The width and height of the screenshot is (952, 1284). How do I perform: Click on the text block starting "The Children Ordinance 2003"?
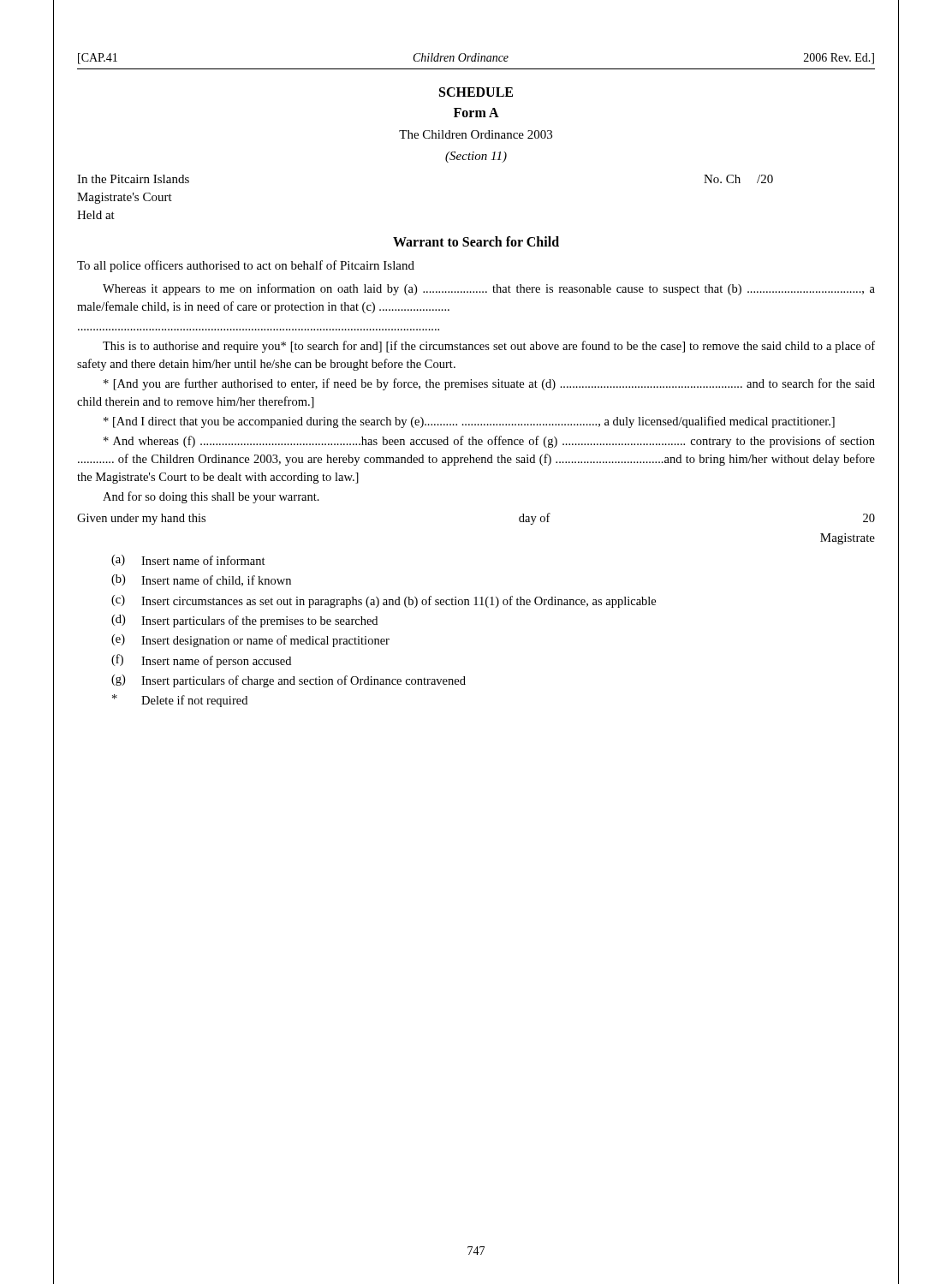(476, 134)
